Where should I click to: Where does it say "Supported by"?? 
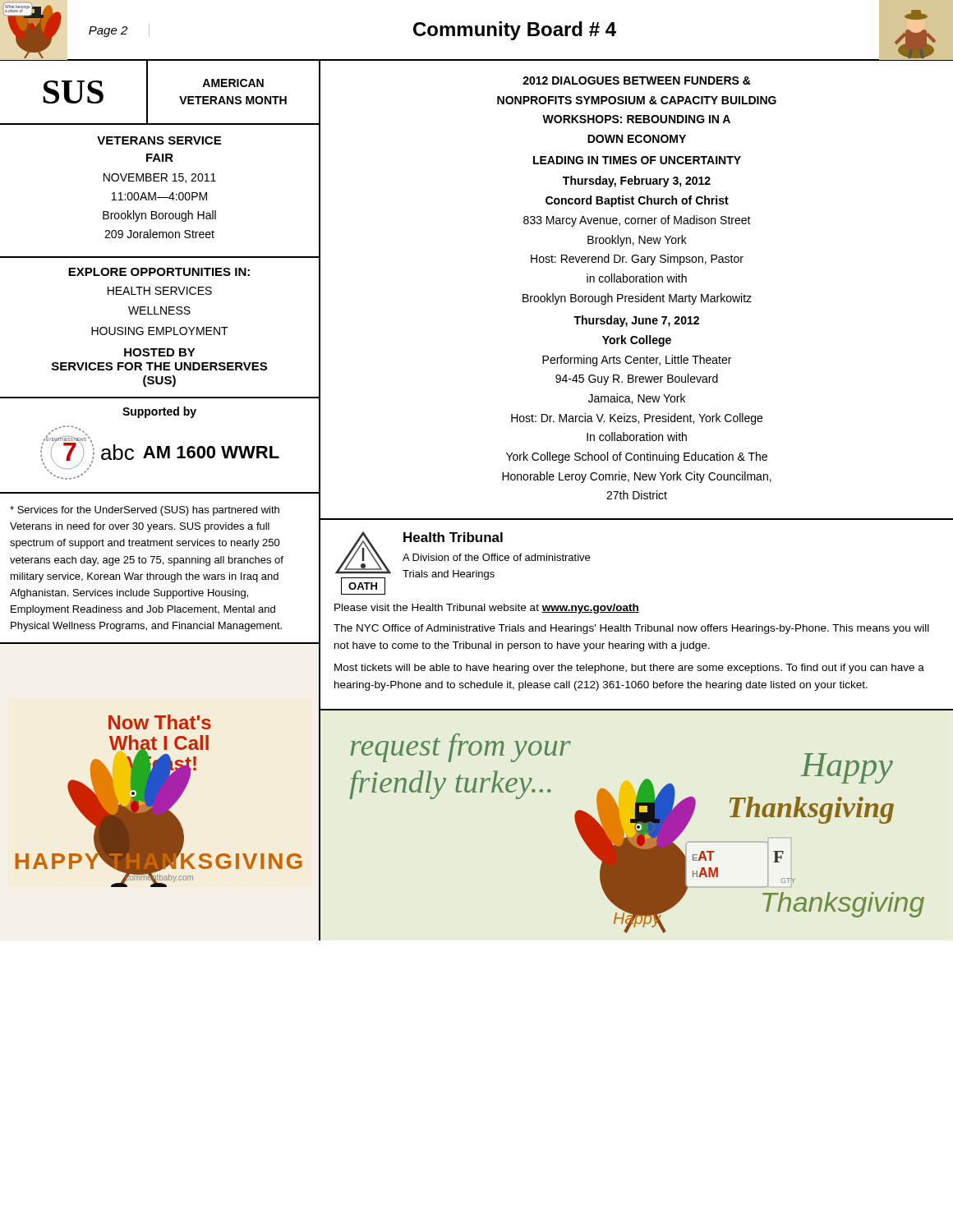[159, 412]
